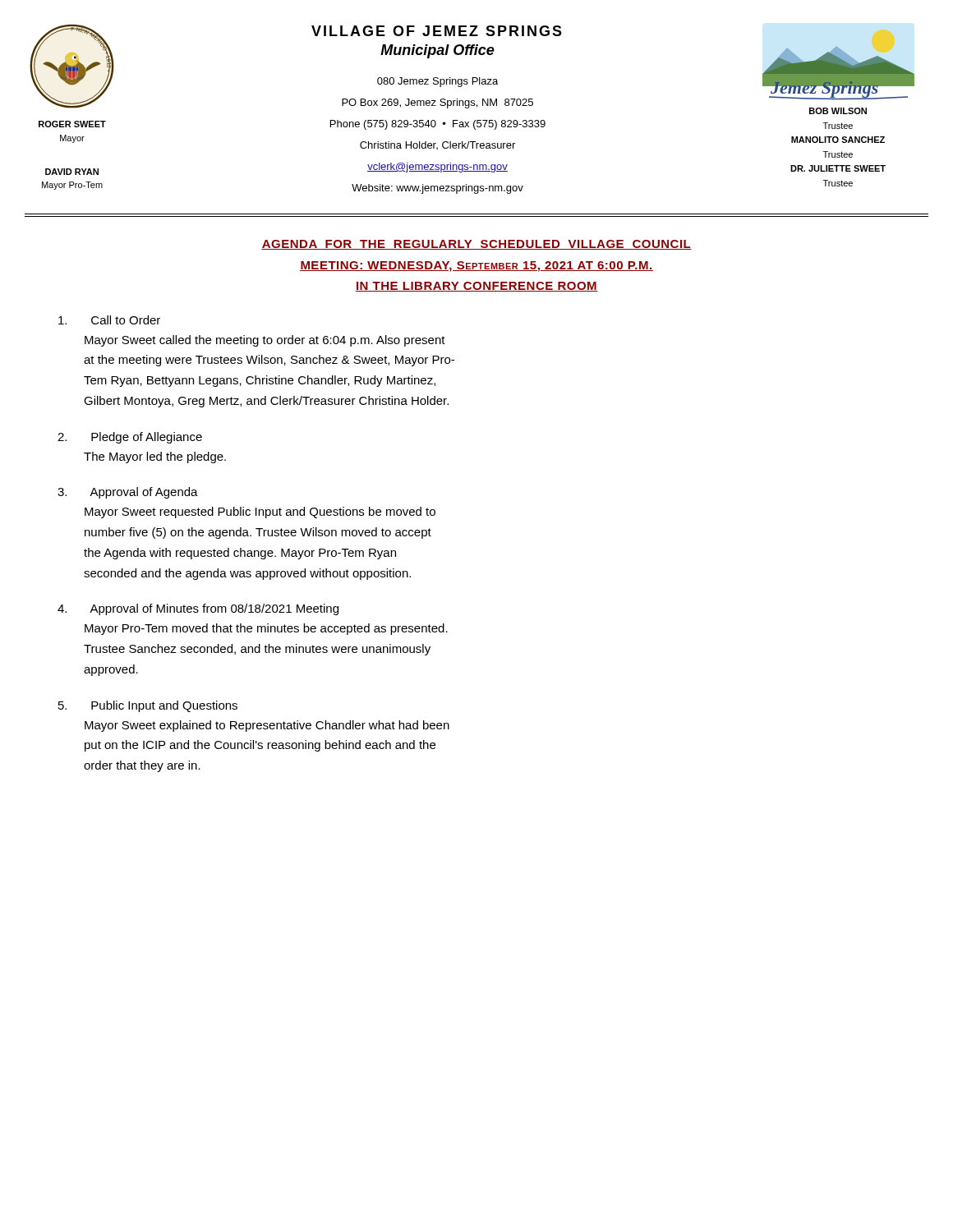This screenshot has height=1232, width=953.
Task: Find the list item that says "4. Approval of Minutes"
Action: (x=198, y=609)
